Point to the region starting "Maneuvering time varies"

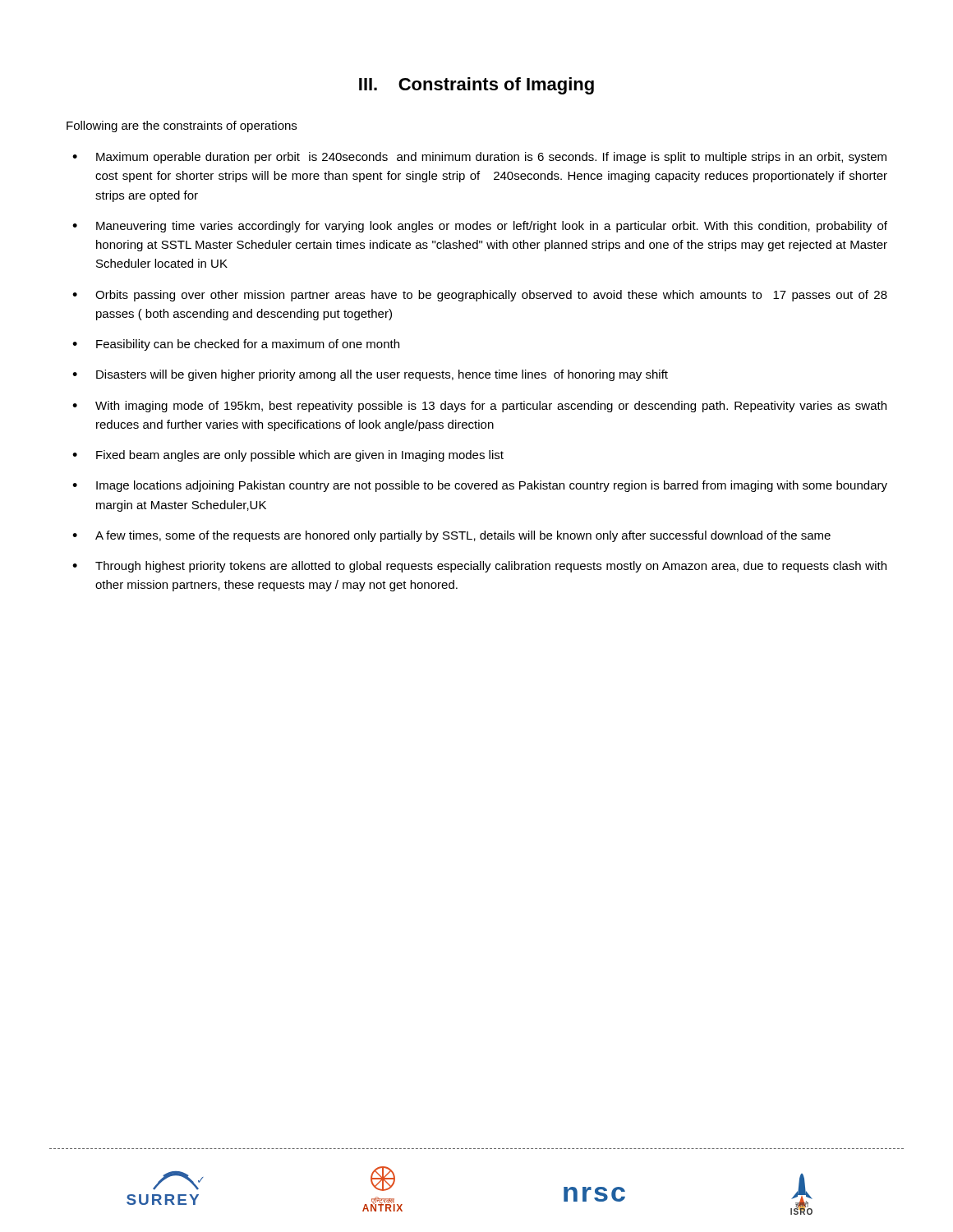pos(491,244)
